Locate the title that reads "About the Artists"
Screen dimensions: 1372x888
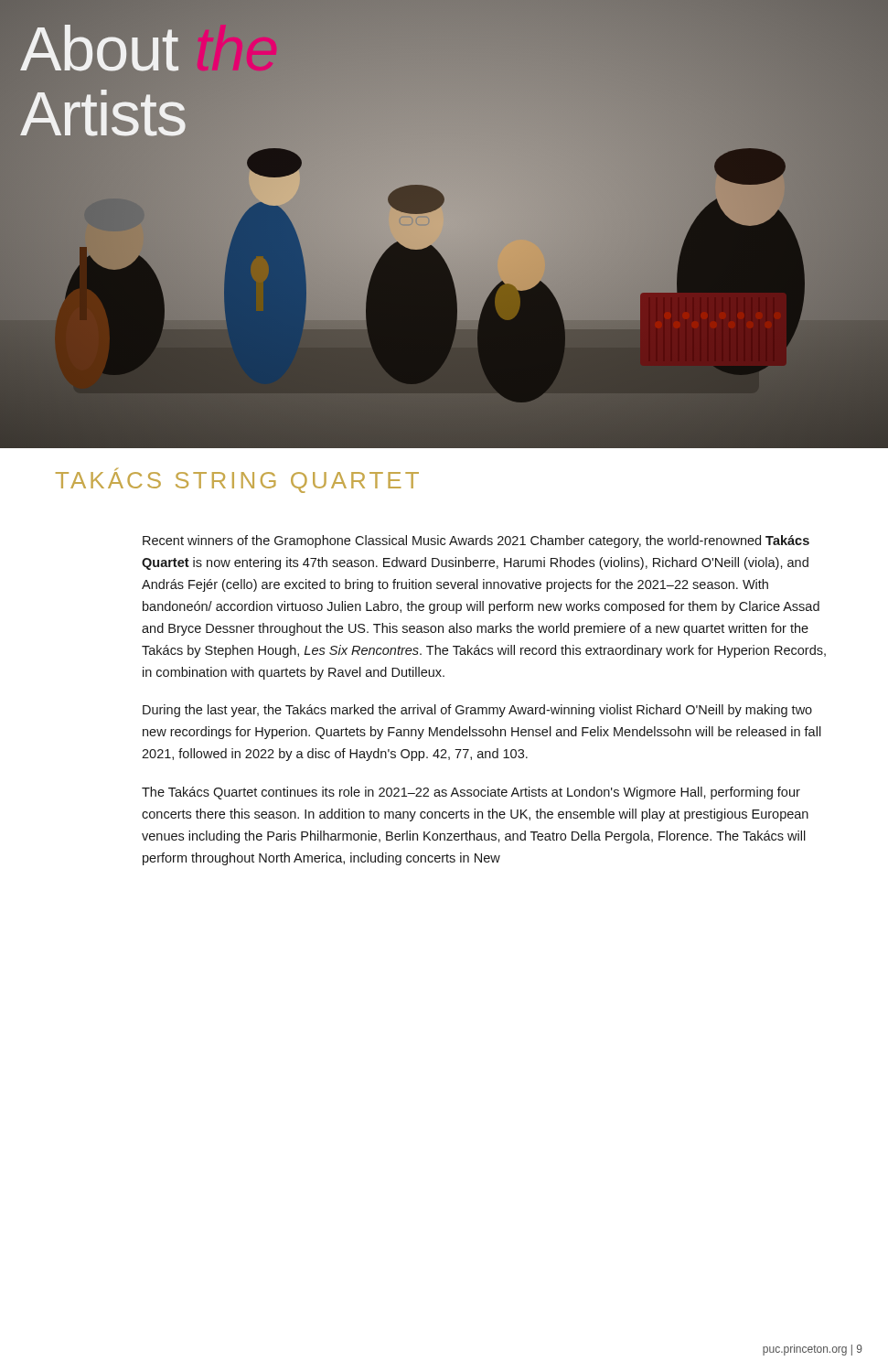coord(149,82)
